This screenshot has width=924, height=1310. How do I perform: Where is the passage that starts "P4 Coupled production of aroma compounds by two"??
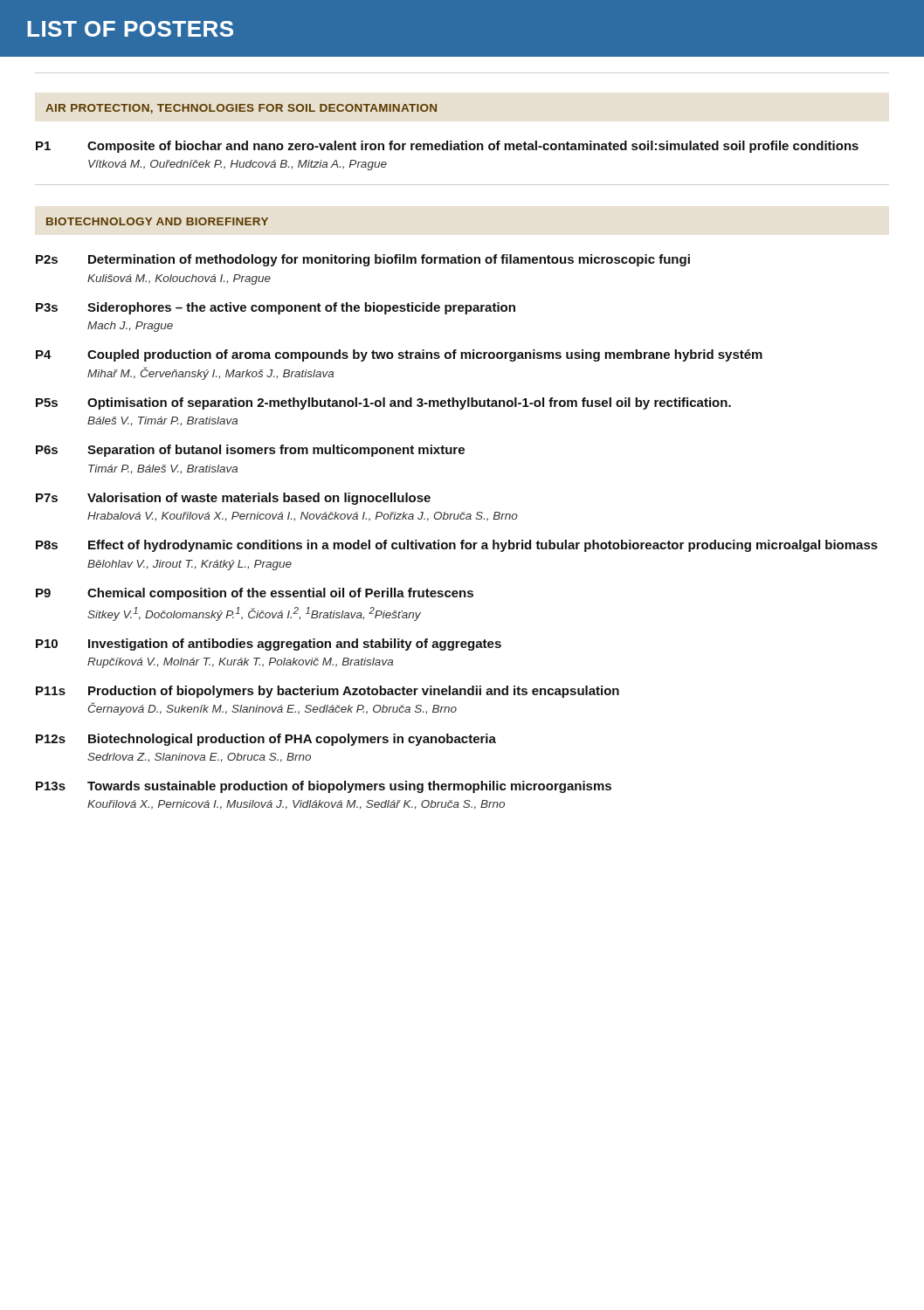point(462,364)
